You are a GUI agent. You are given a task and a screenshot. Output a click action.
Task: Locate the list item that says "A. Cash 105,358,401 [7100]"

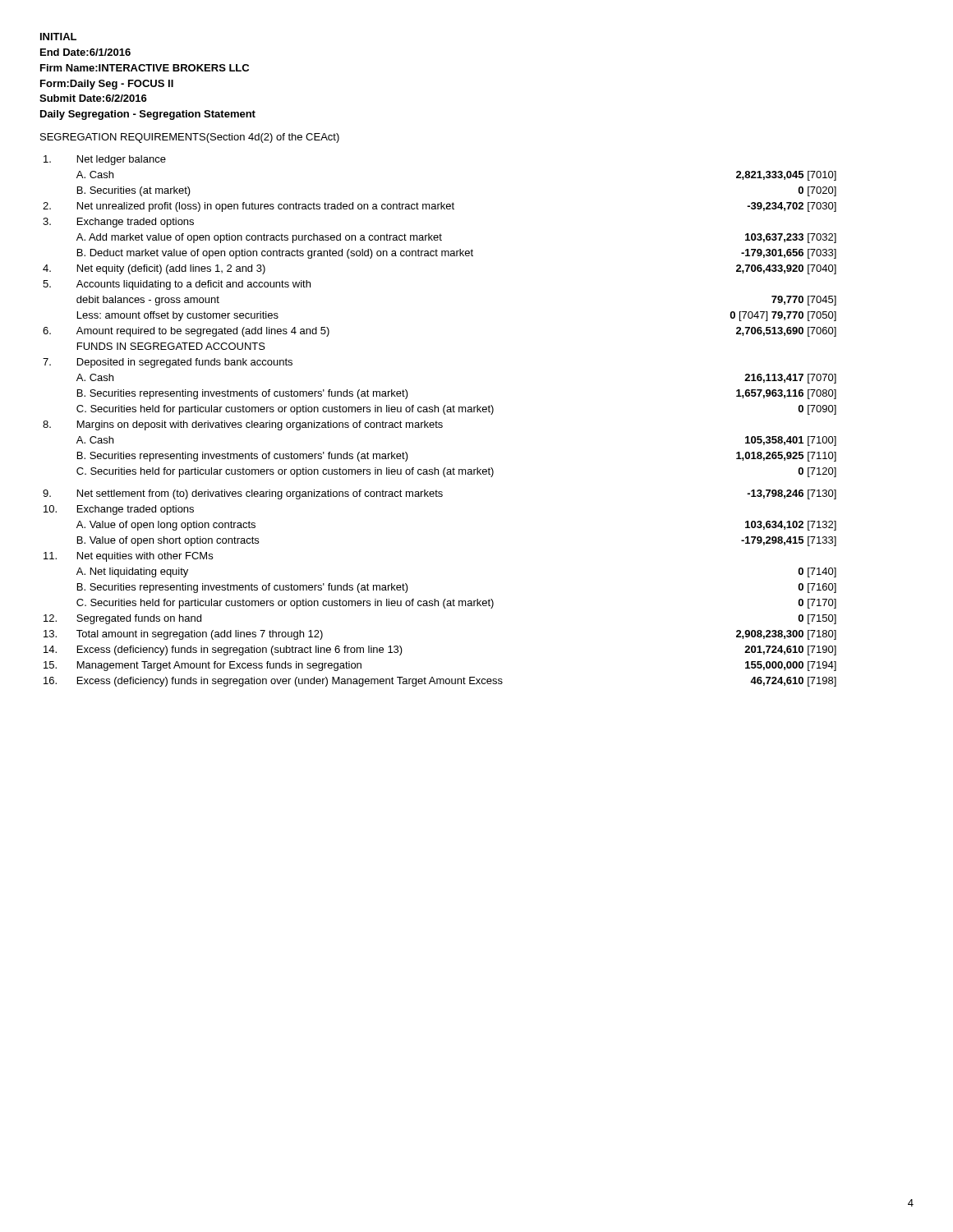coord(98,441)
